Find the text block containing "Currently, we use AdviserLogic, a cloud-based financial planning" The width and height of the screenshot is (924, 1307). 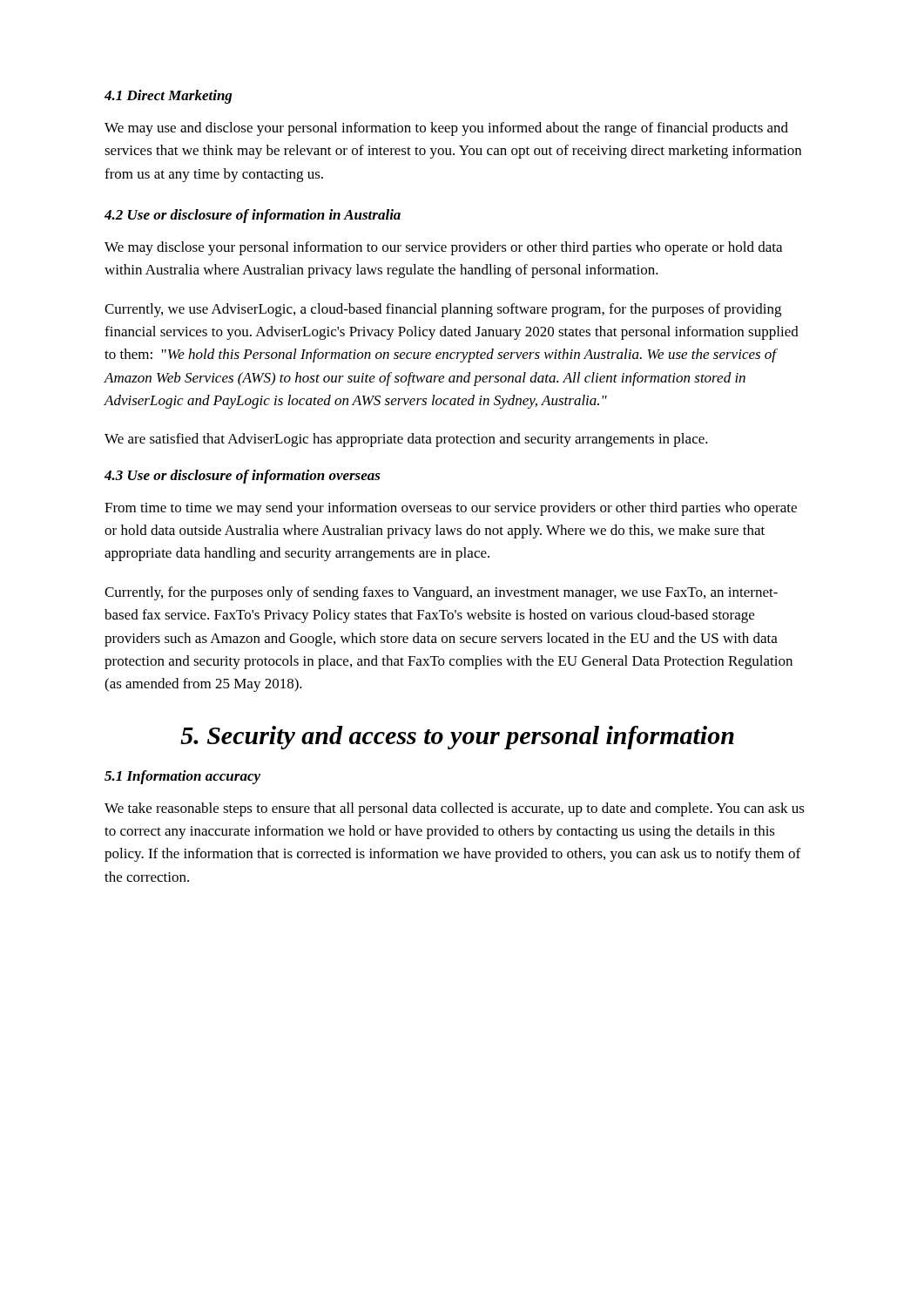[451, 355]
